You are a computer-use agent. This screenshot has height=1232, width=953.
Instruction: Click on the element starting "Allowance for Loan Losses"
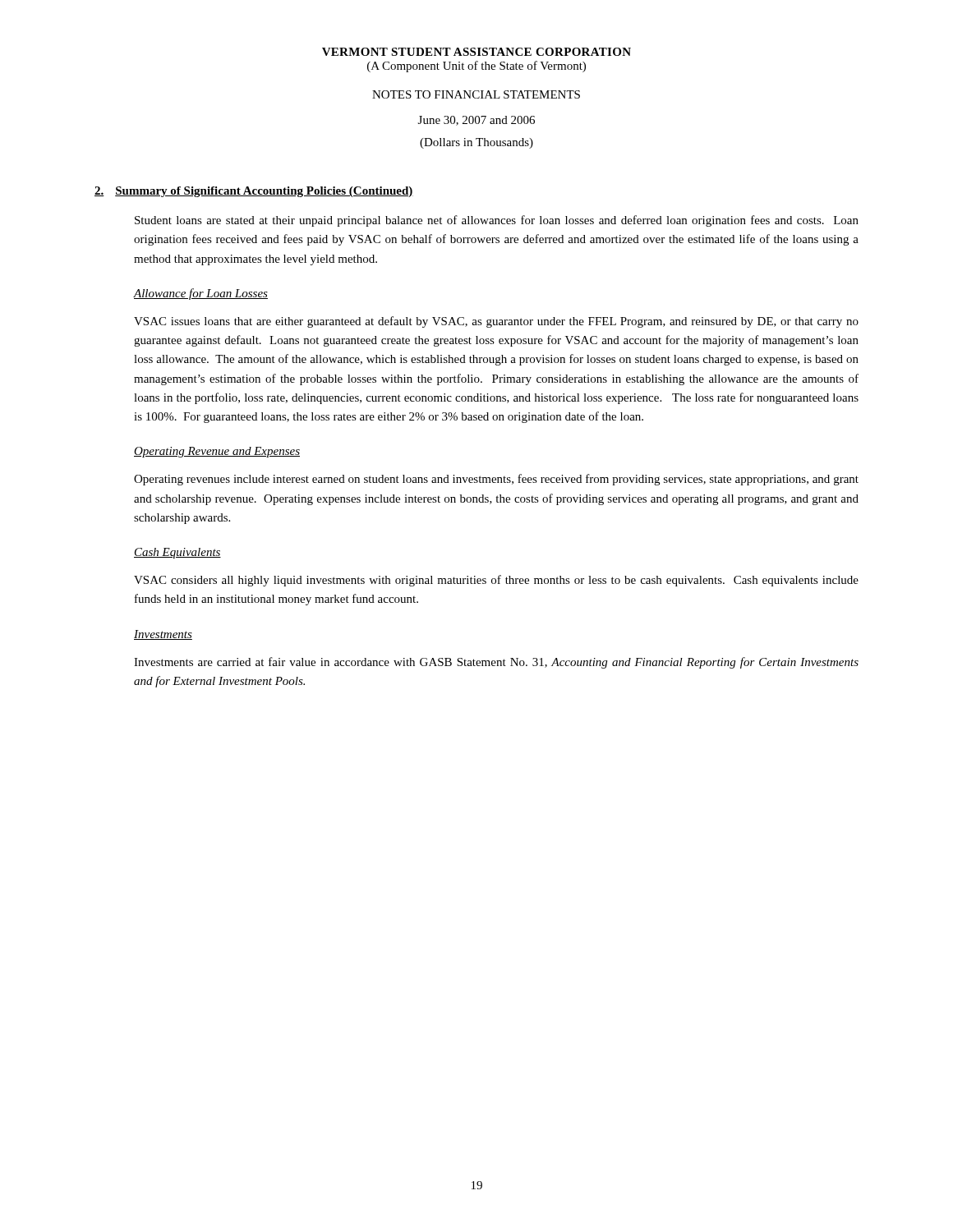[201, 293]
